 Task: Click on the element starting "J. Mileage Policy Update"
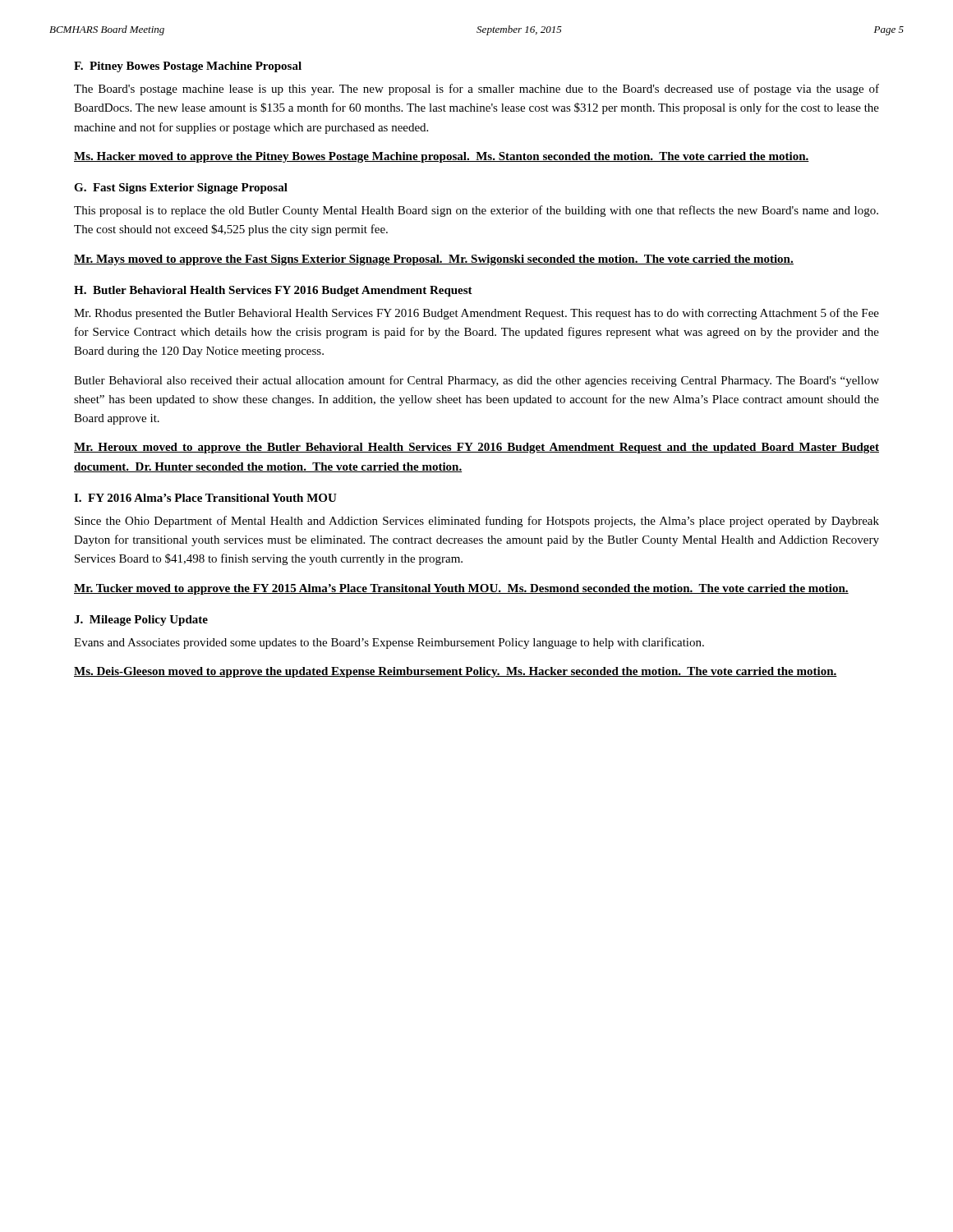point(141,619)
